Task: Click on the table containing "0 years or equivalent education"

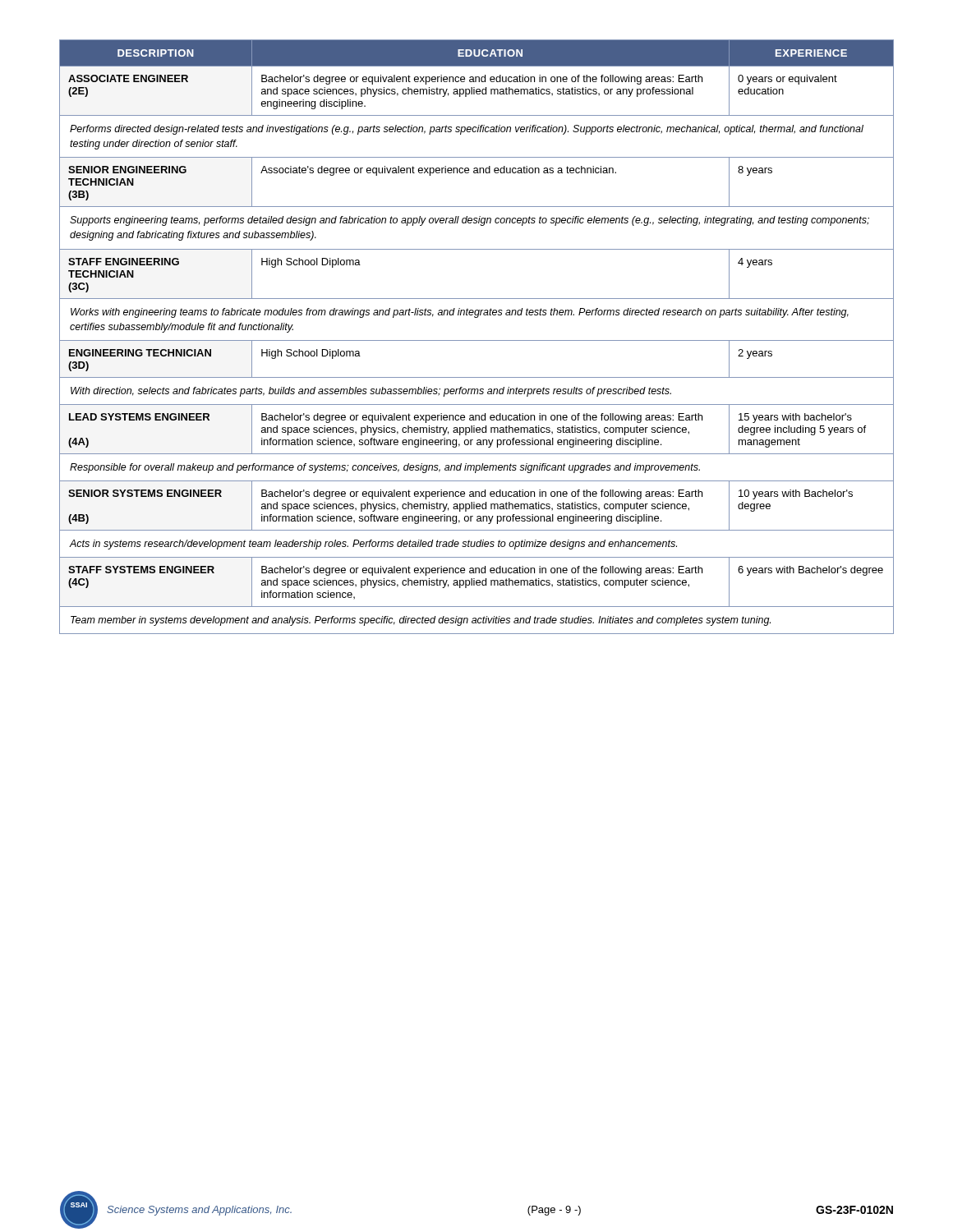Action: pos(476,337)
